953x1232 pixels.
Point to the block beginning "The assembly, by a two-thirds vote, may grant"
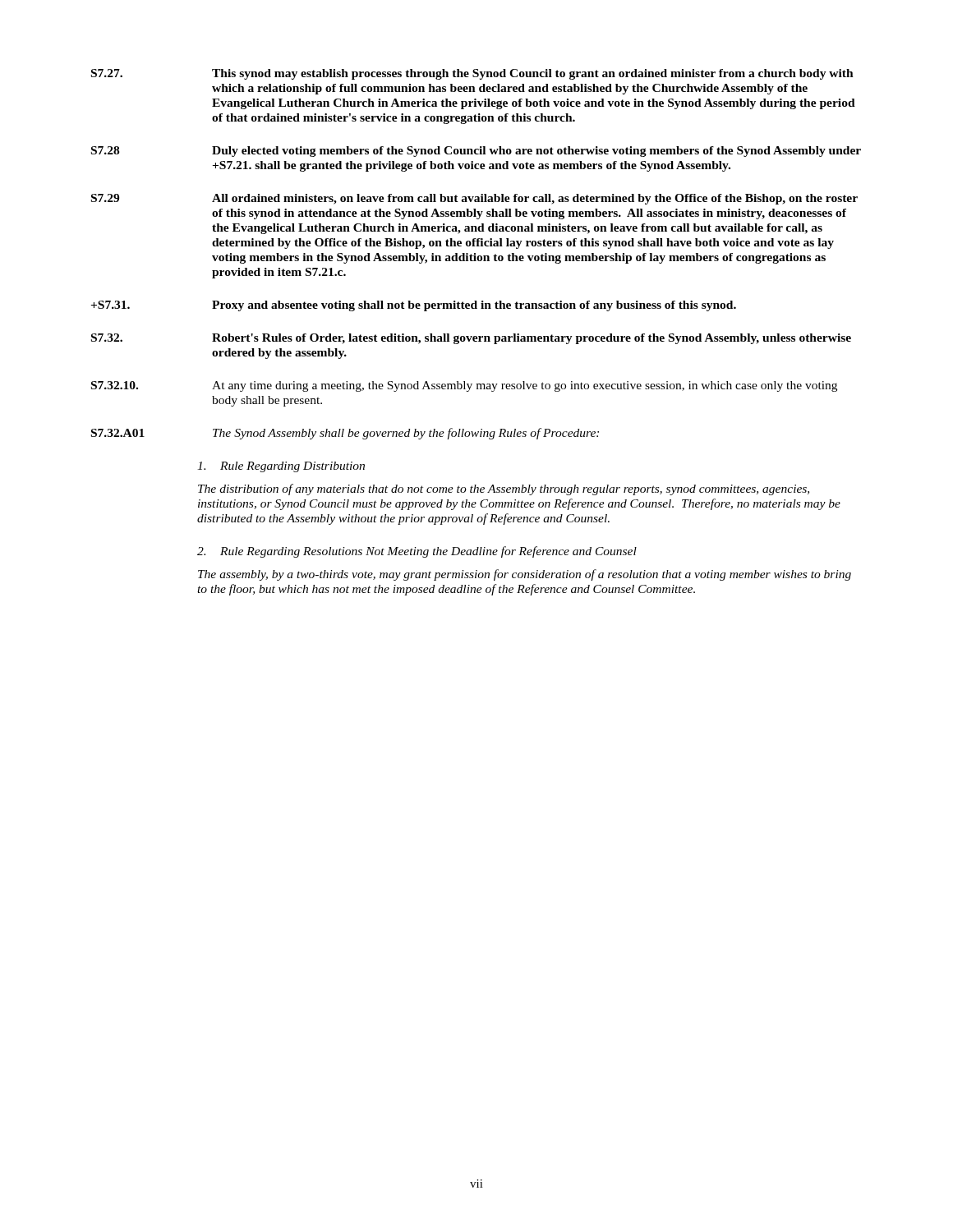pos(524,581)
